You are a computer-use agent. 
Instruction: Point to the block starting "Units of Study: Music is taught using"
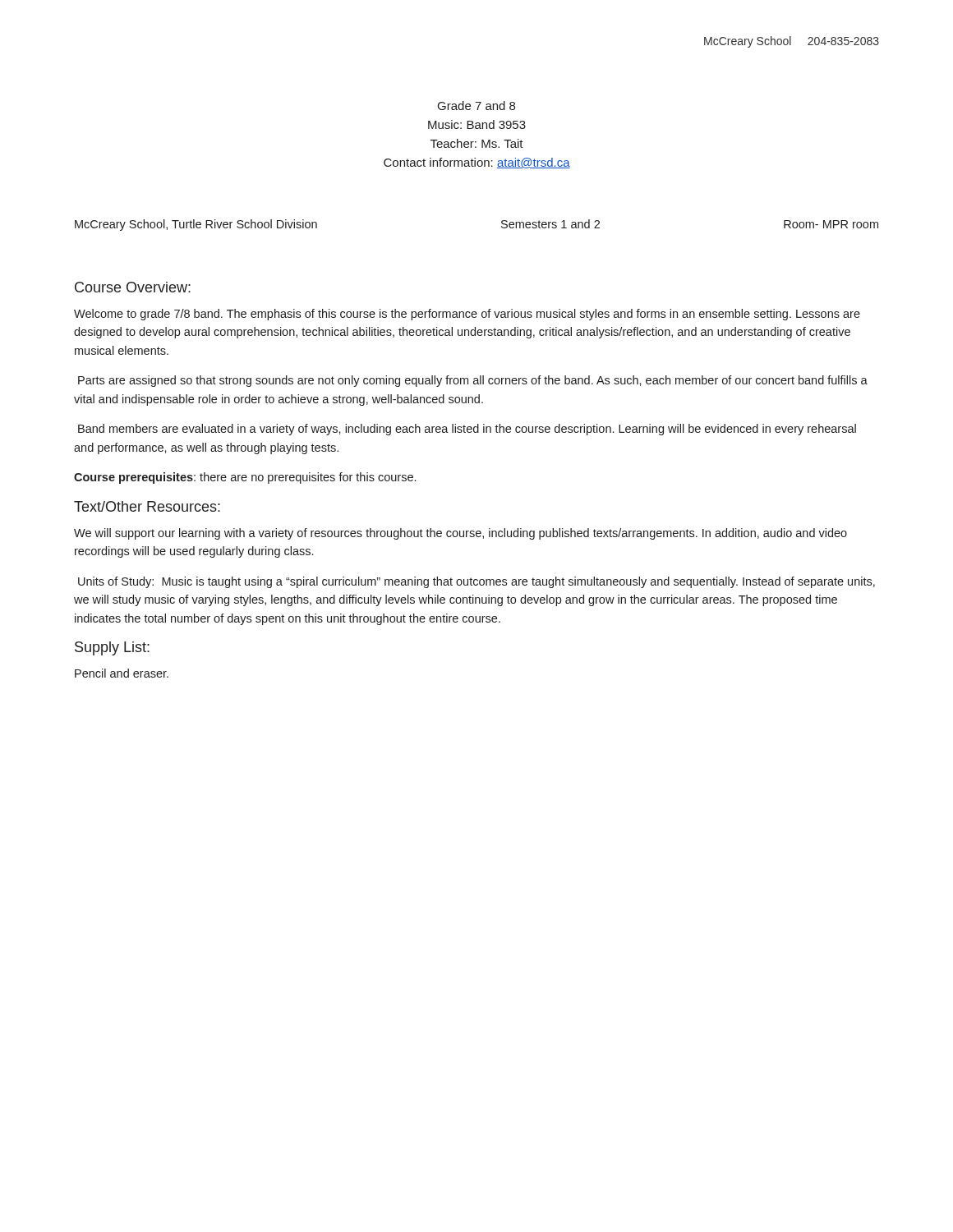coord(475,600)
